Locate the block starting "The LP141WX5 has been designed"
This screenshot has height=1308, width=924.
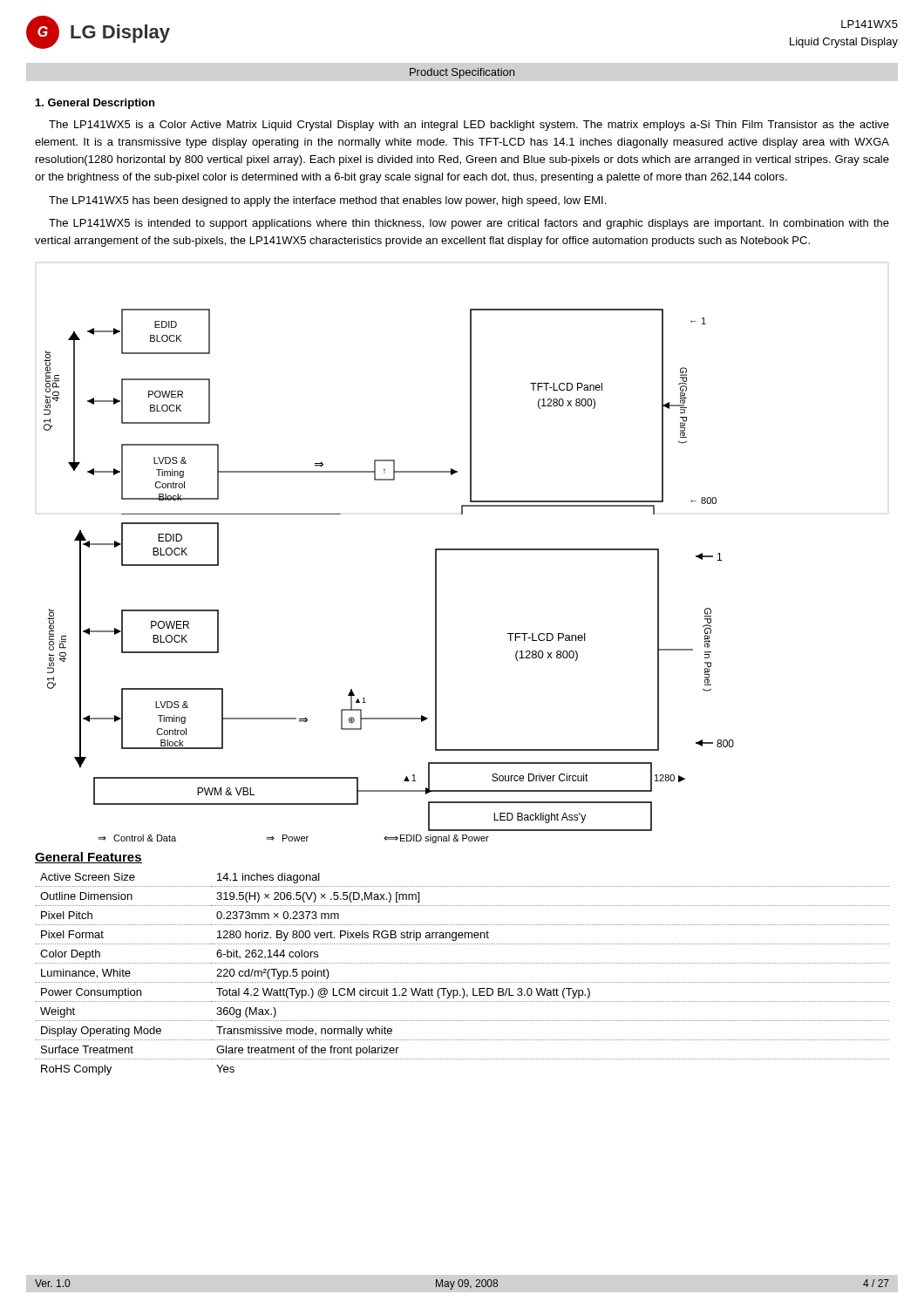328,200
